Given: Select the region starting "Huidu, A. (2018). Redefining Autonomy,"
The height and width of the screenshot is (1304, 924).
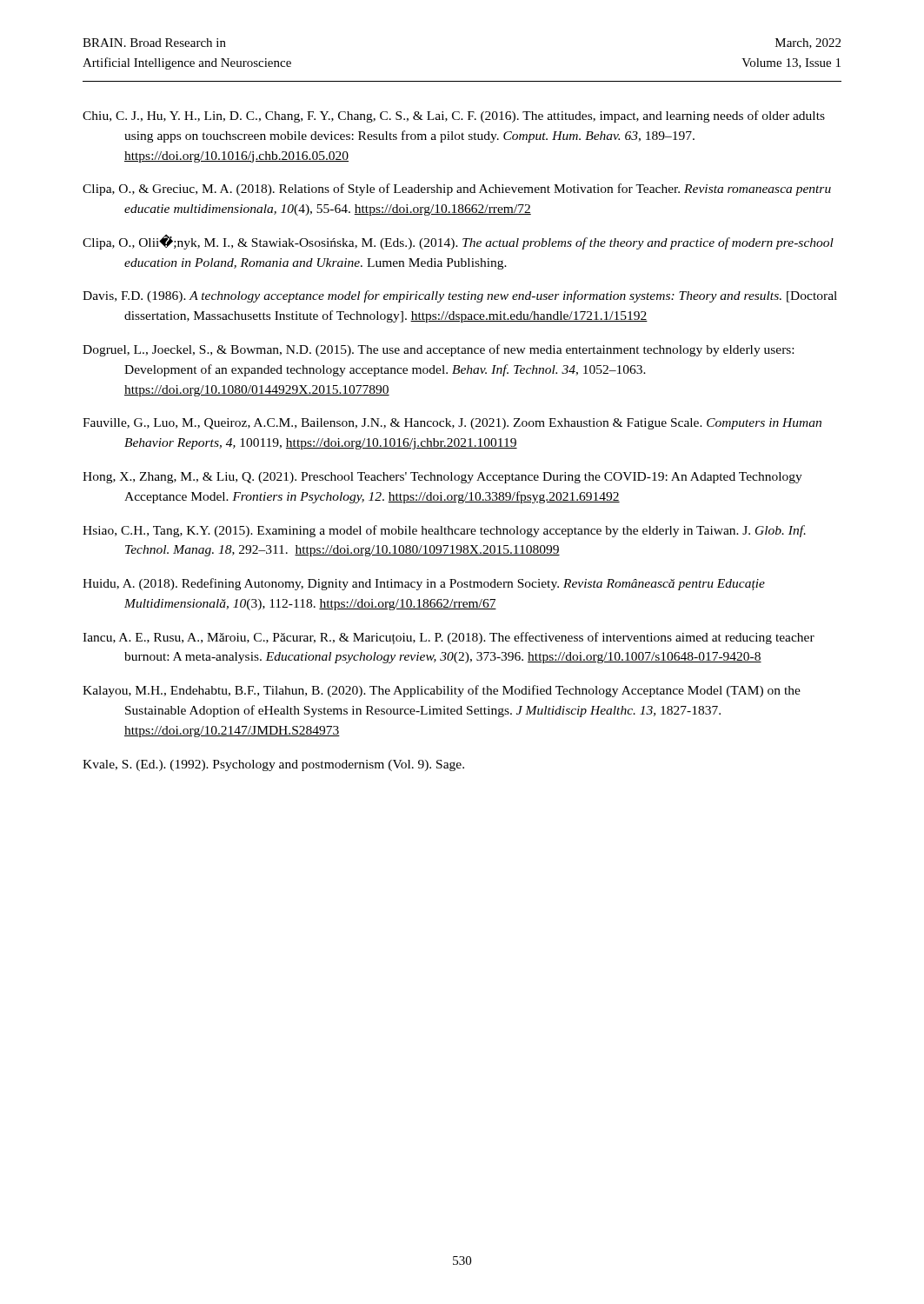Looking at the screenshot, I should click(462, 594).
